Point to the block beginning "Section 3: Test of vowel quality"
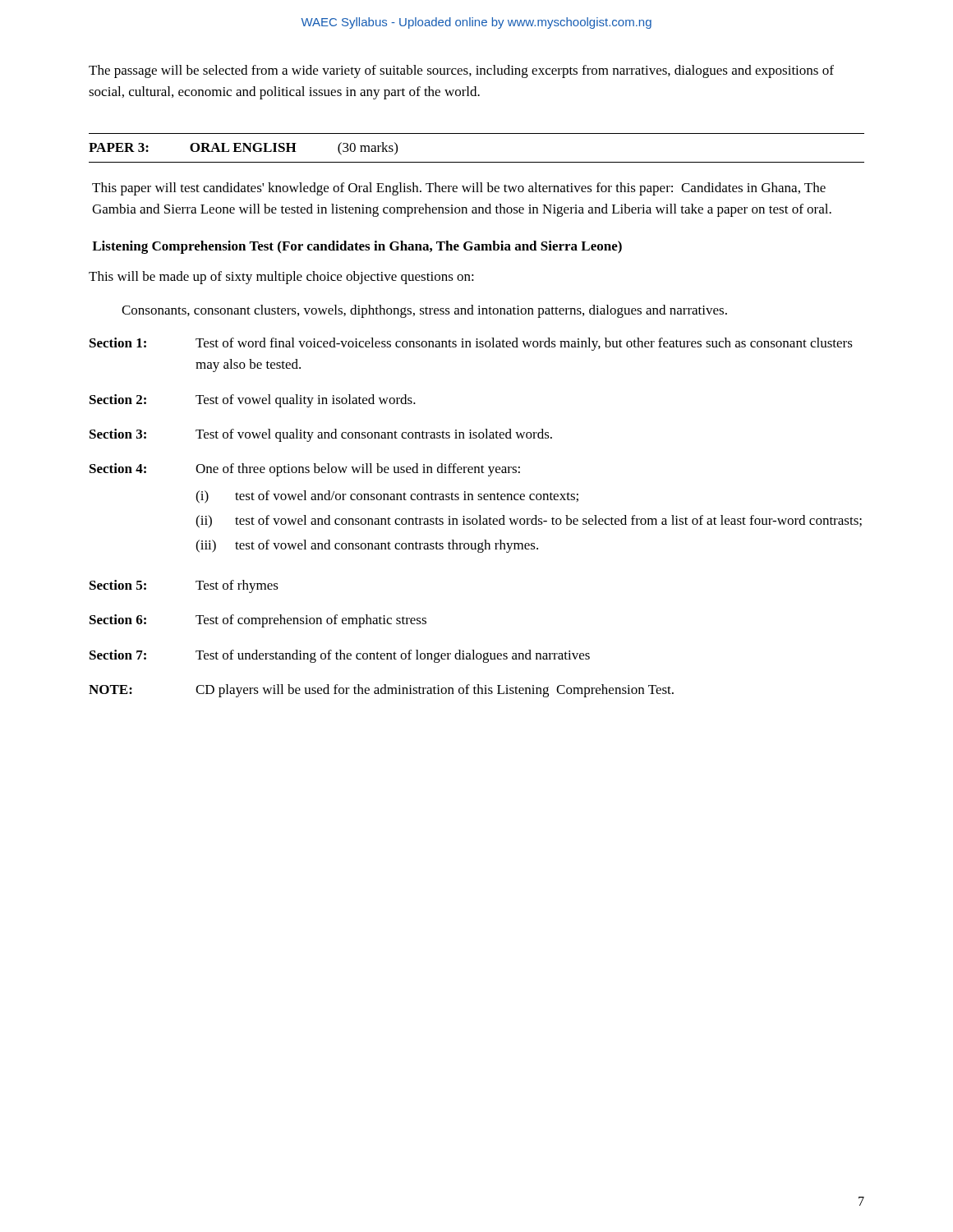 [x=476, y=435]
